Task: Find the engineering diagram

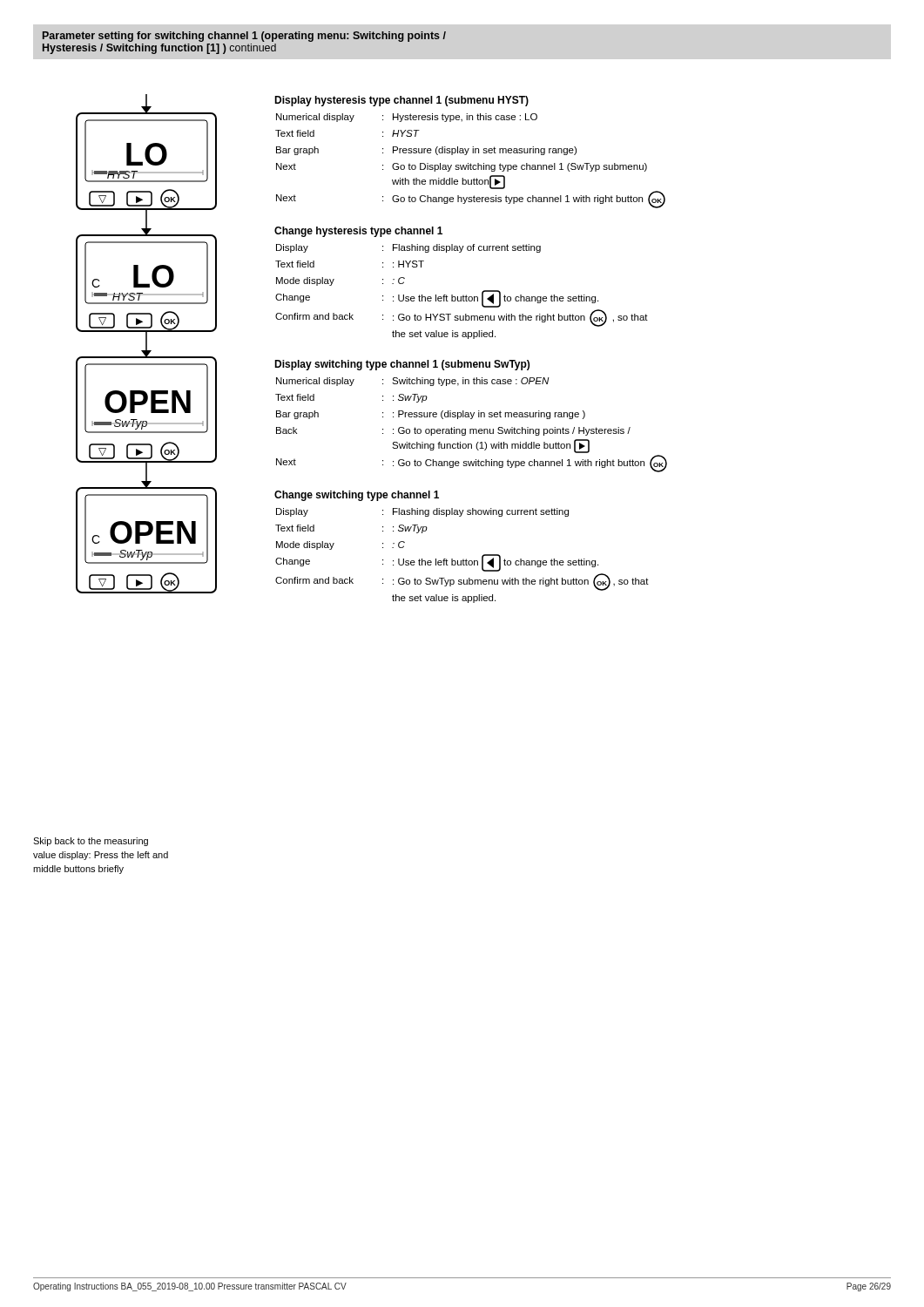Action: click(146, 460)
